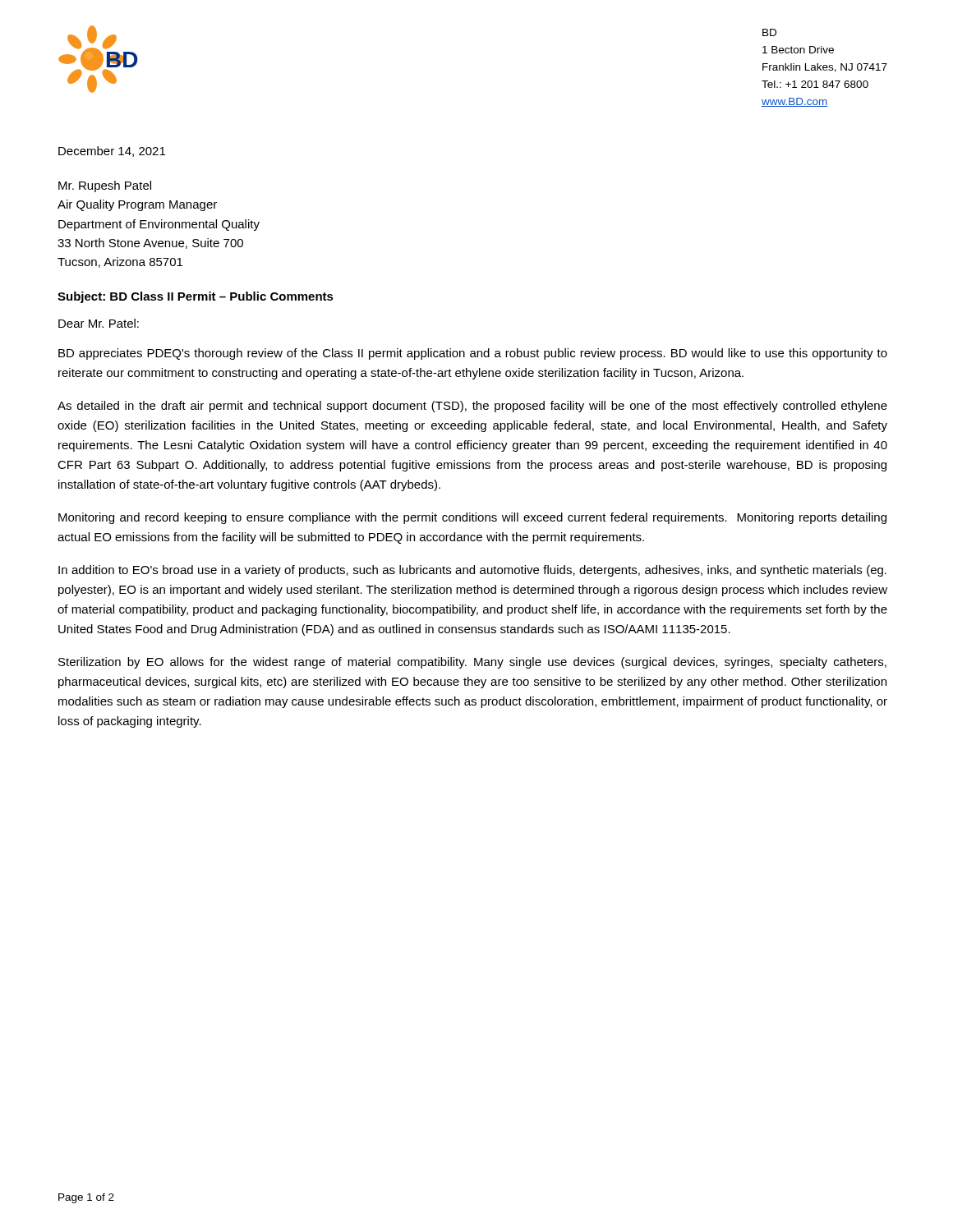
Task: Click on the text block containing "BD 1 Becton Drive"
Action: (824, 67)
